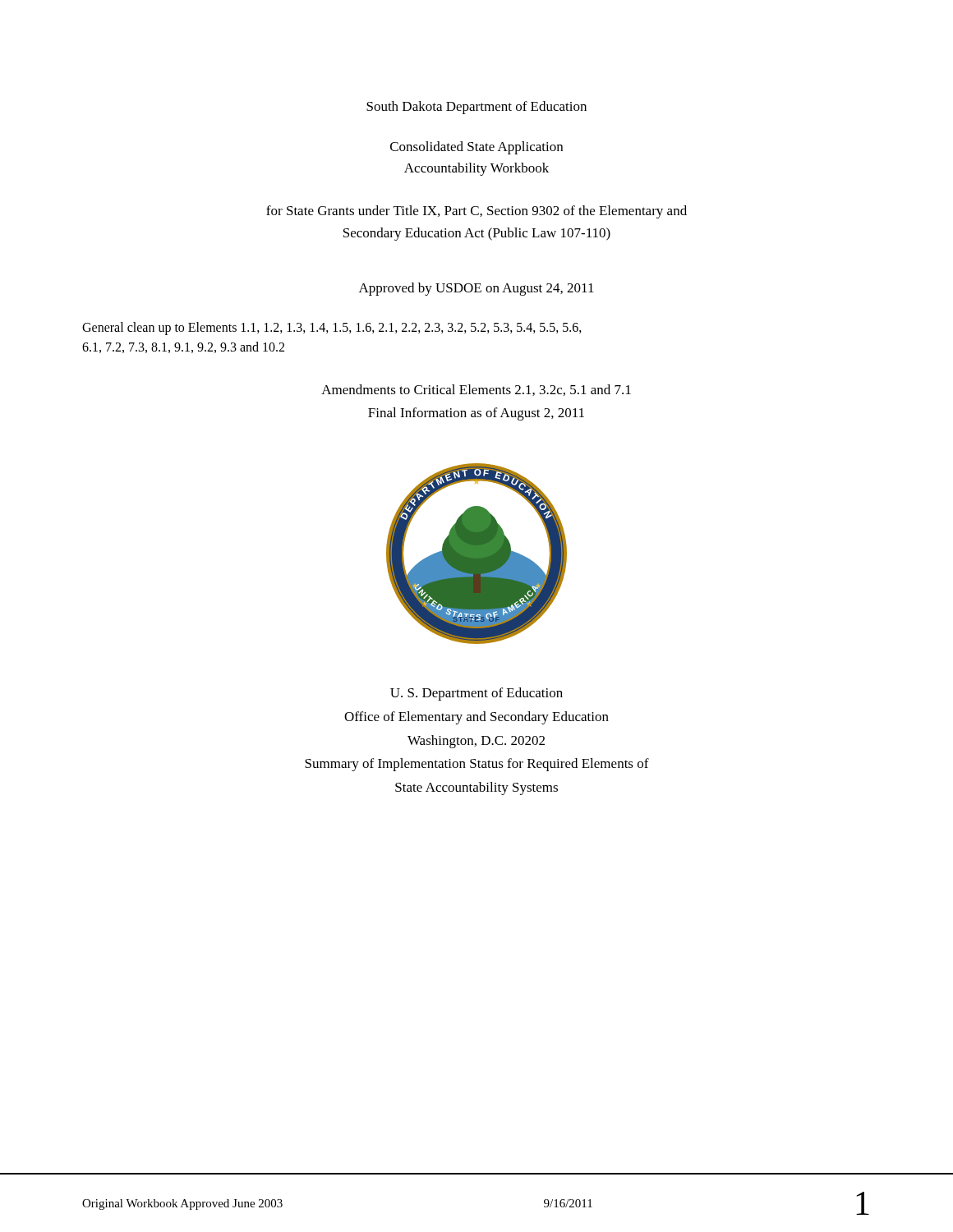Select the title with the text "Consolidated State Application Accountability Workbook"

(476, 157)
